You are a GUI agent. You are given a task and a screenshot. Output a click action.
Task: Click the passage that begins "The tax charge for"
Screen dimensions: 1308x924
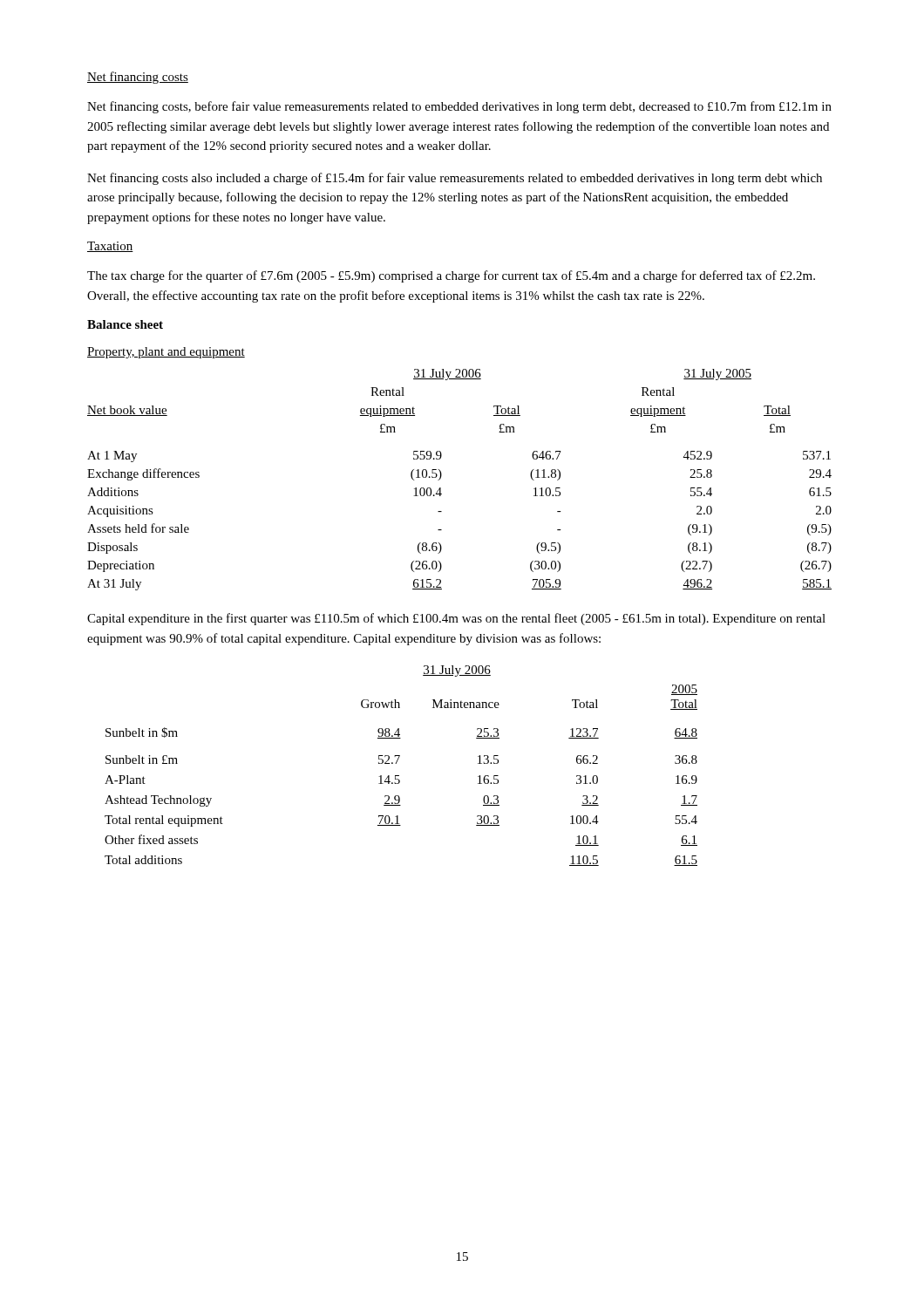[452, 285]
